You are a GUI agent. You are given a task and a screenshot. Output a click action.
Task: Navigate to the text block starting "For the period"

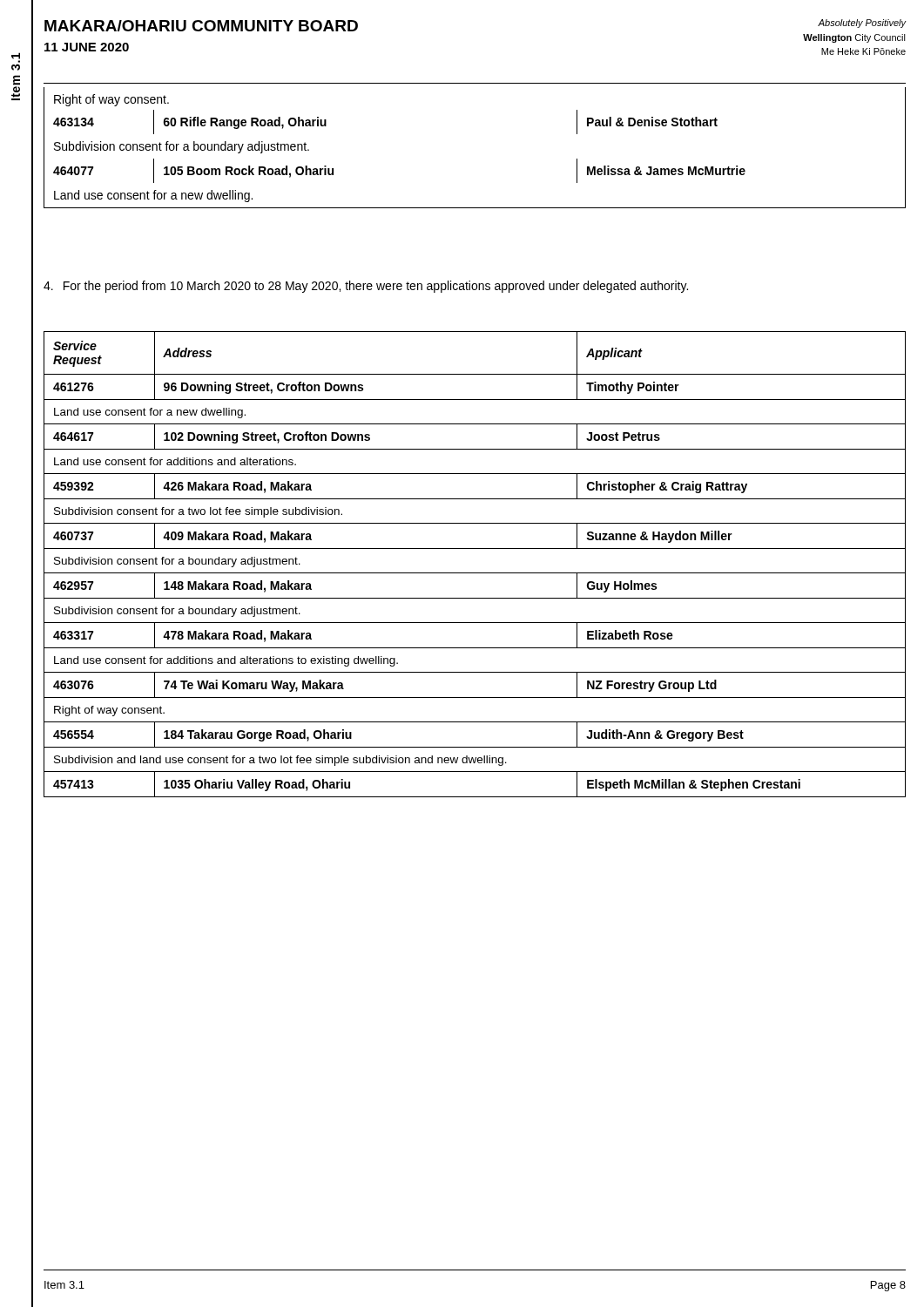[x=366, y=286]
